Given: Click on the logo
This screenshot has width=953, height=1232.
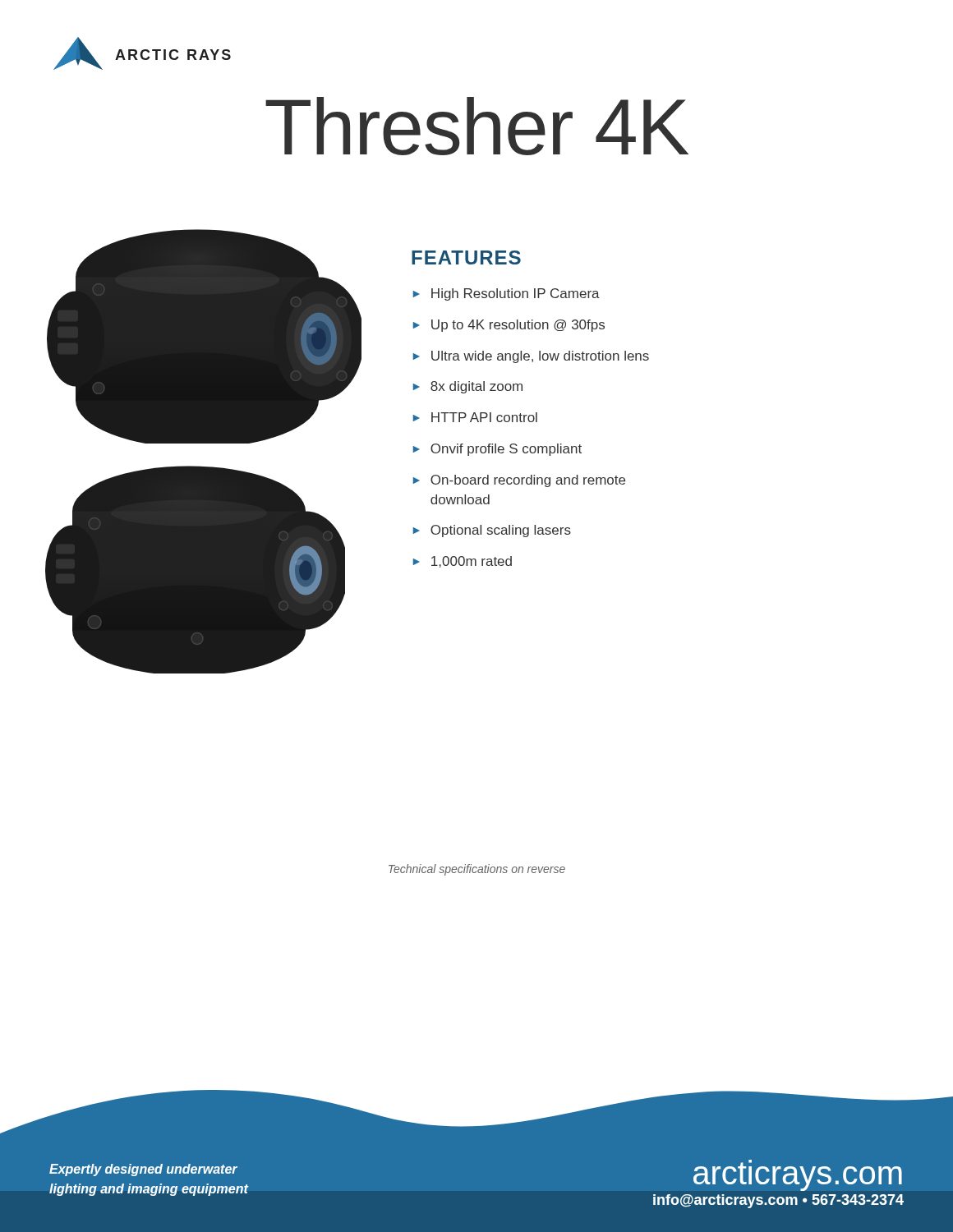Looking at the screenshot, I should point(141,55).
